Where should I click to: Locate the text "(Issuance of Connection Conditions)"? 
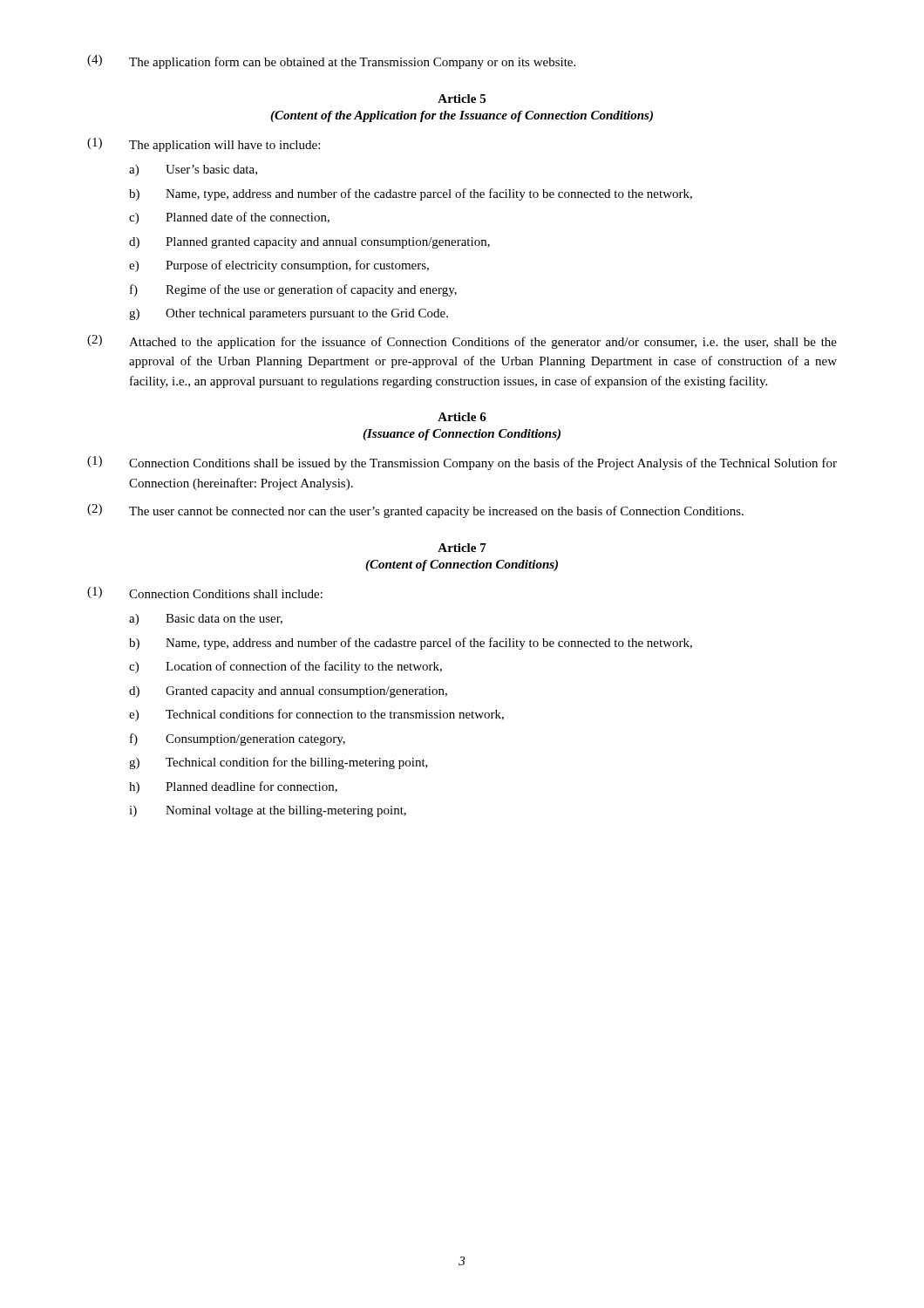[462, 433]
